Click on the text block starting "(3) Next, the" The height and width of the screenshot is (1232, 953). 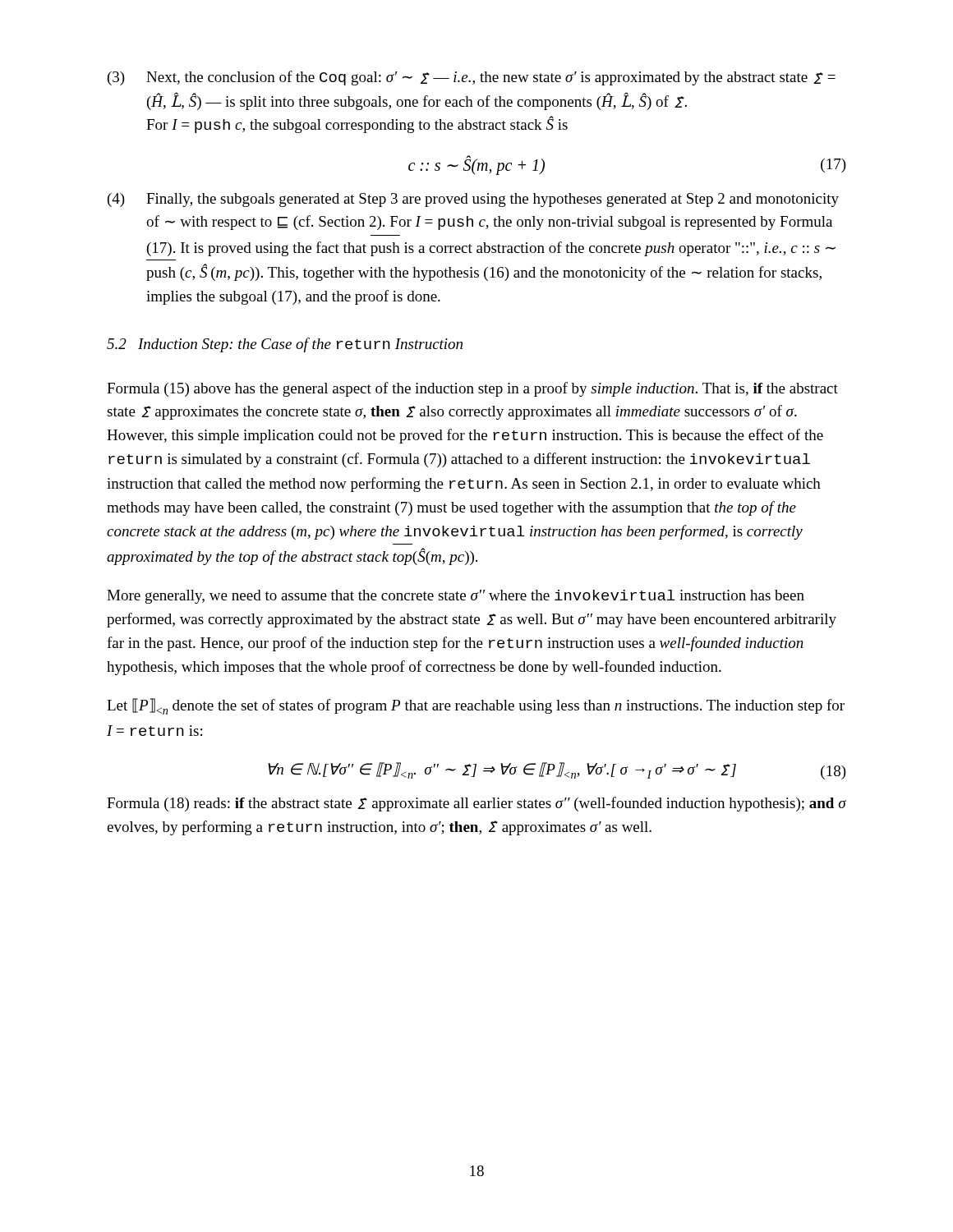click(x=476, y=102)
